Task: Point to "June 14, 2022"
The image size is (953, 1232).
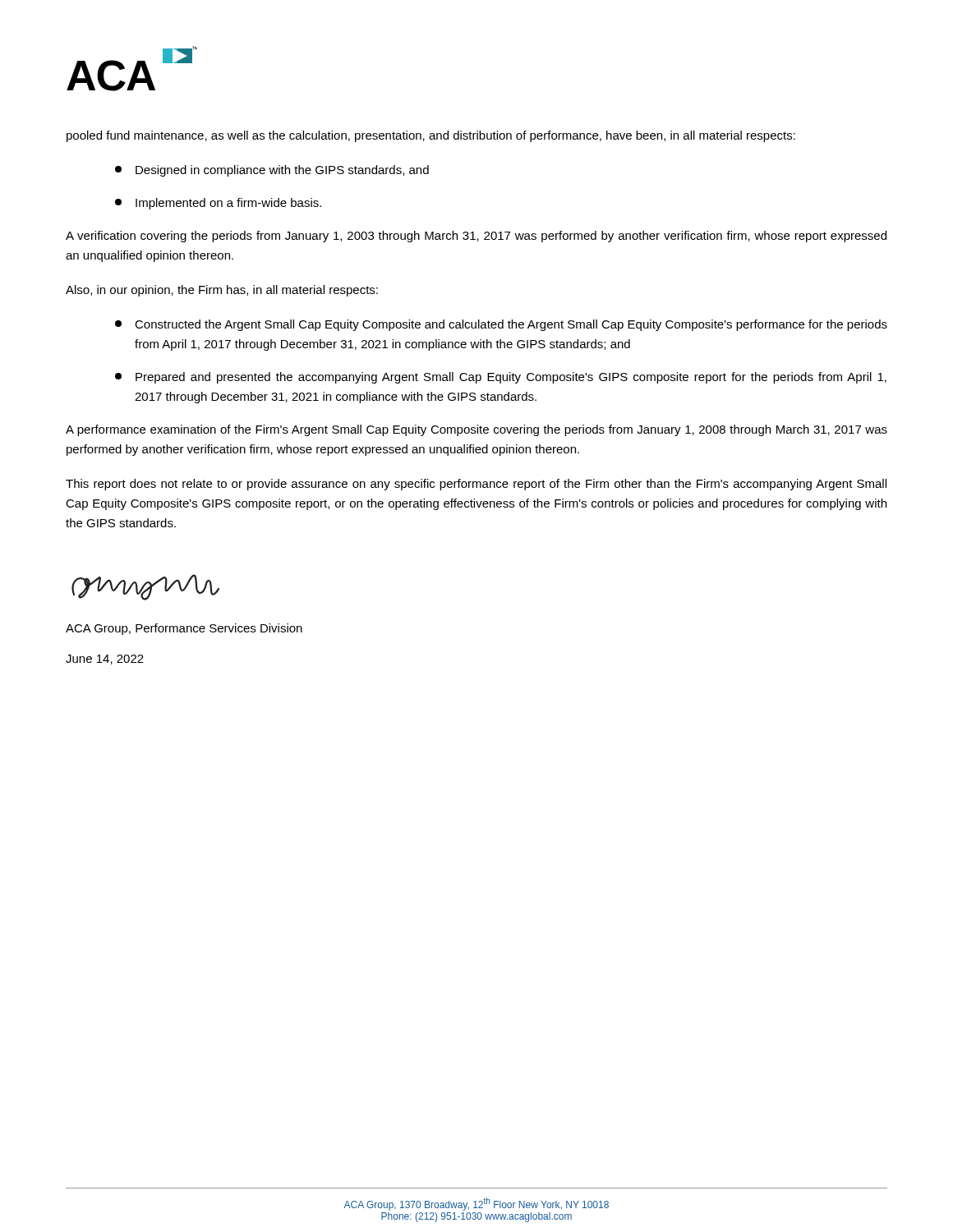Action: point(105,658)
